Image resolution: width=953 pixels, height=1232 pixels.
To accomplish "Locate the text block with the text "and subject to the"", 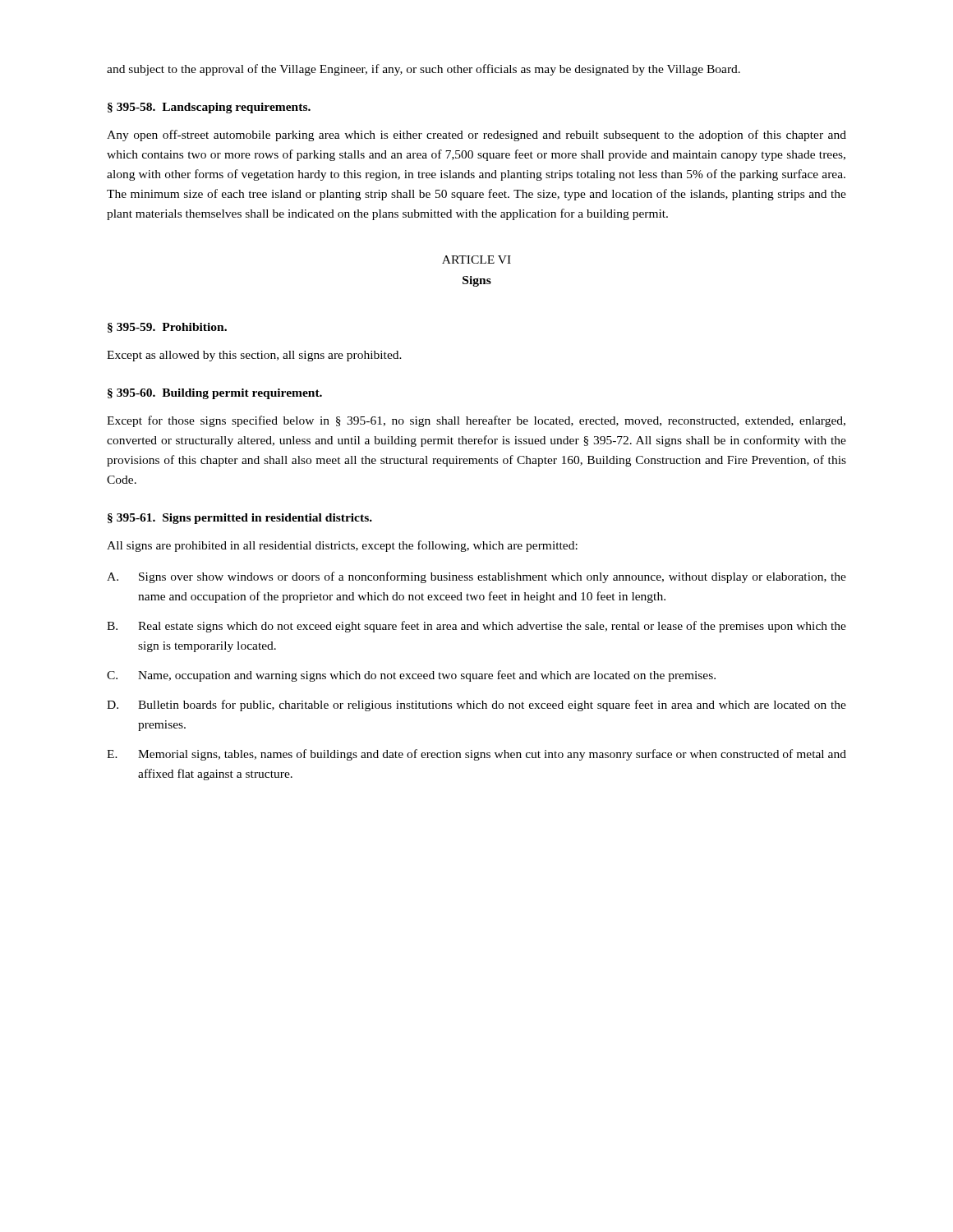I will tap(424, 69).
